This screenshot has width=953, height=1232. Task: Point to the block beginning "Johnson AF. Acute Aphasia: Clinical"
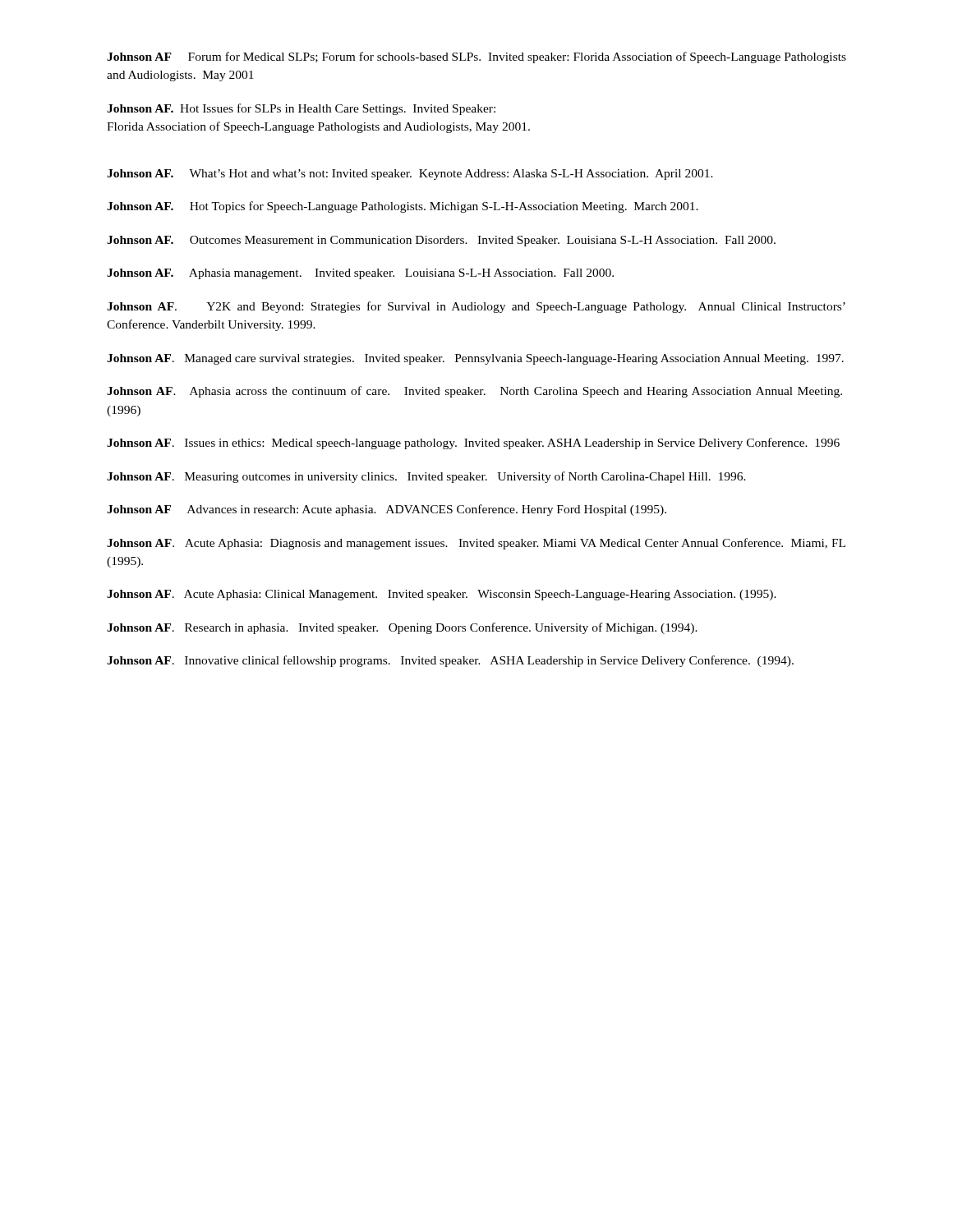coord(442,594)
